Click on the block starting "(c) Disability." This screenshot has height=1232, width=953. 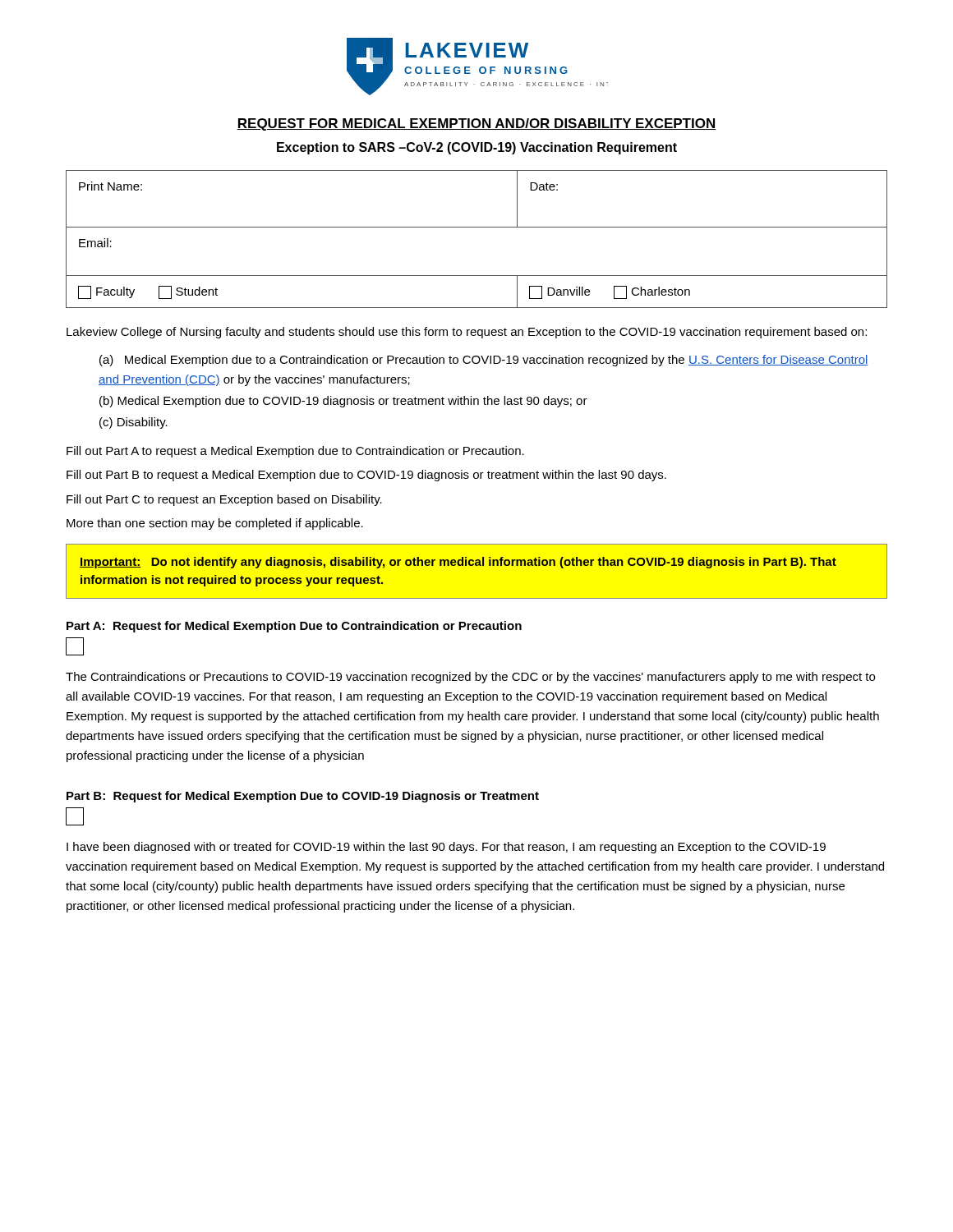pos(133,421)
